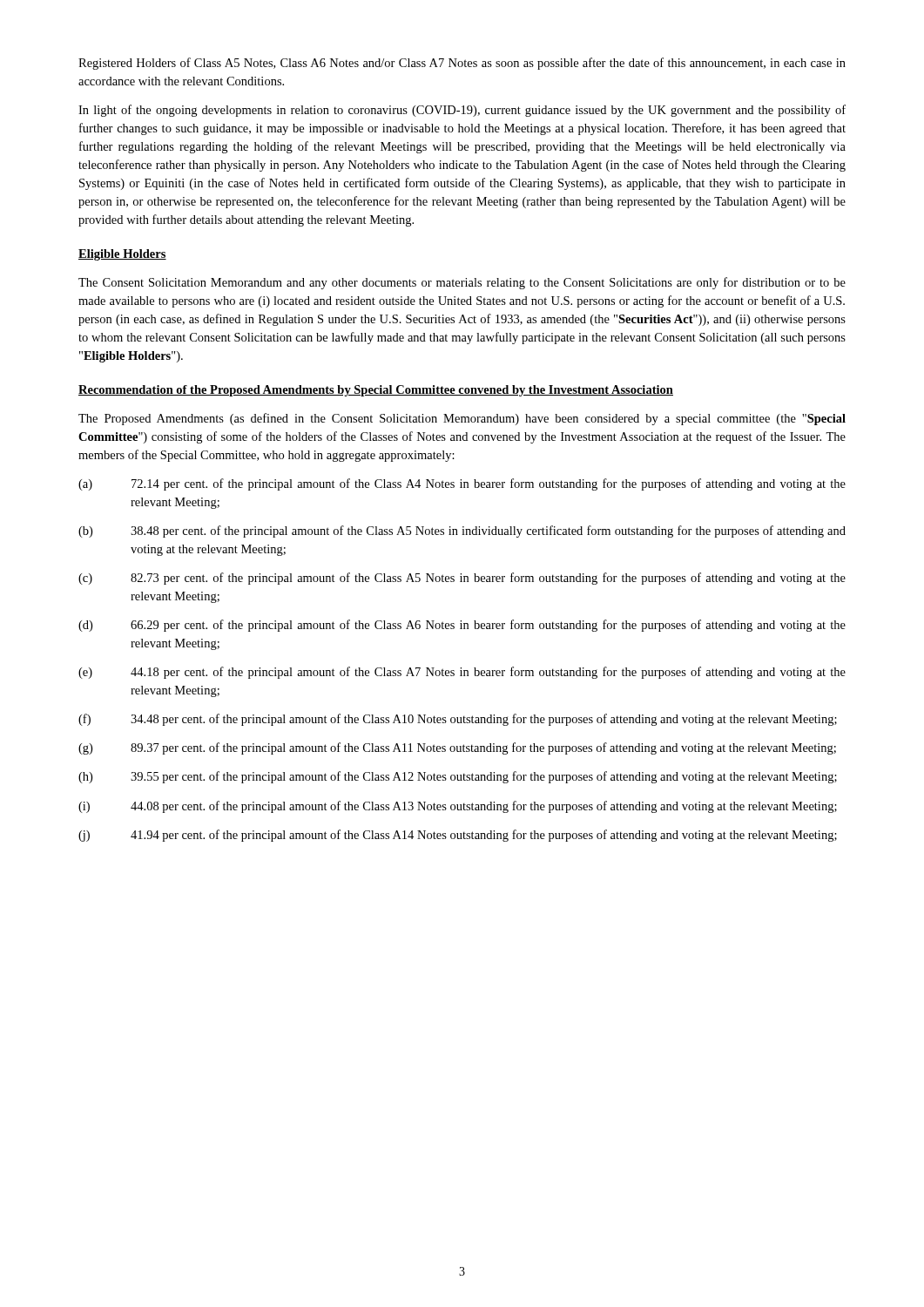Navigate to the element starting "(d) 66.29 per"
This screenshot has height=1307, width=924.
click(x=462, y=635)
